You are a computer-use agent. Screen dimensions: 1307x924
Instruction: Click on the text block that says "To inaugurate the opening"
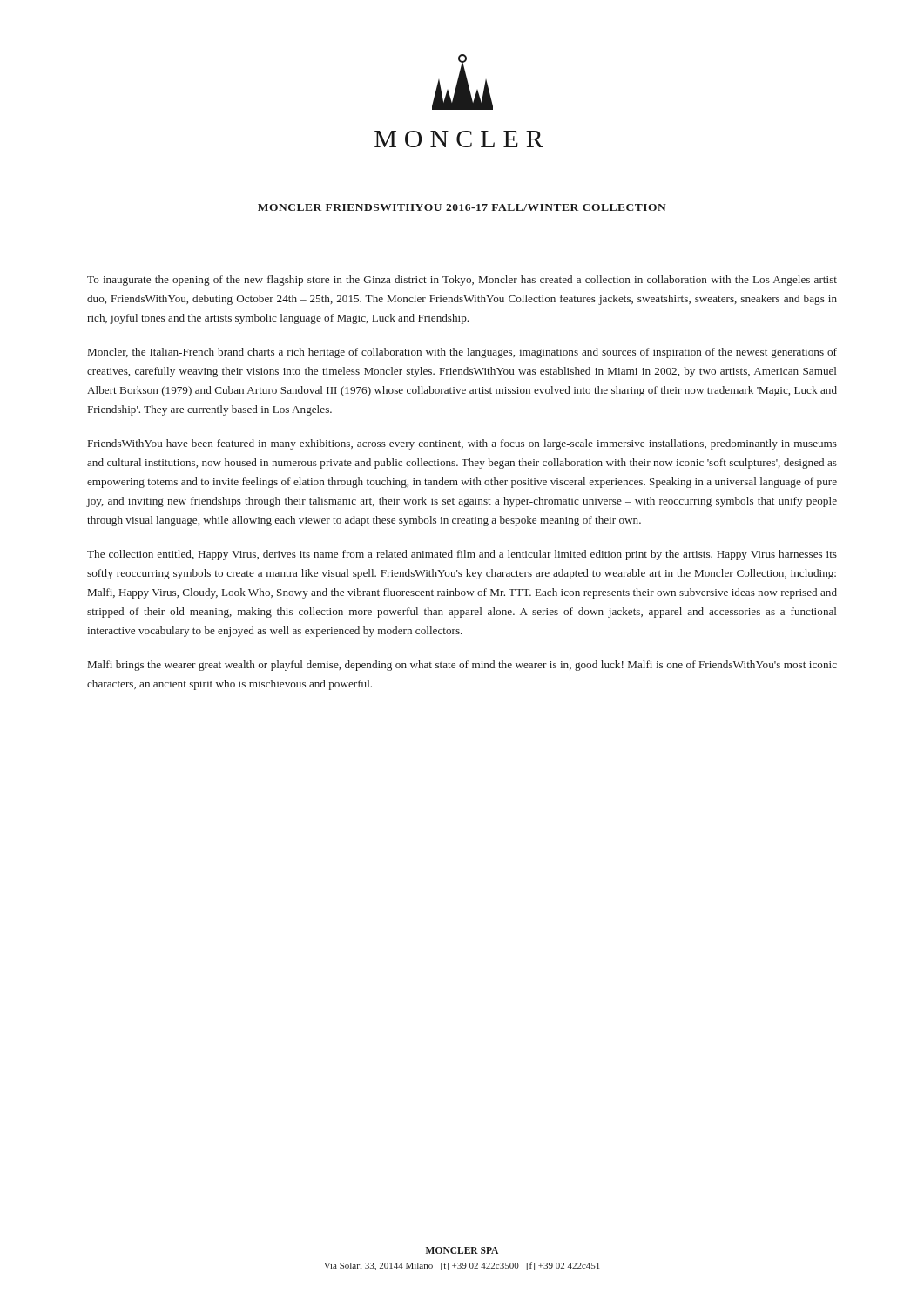(462, 299)
